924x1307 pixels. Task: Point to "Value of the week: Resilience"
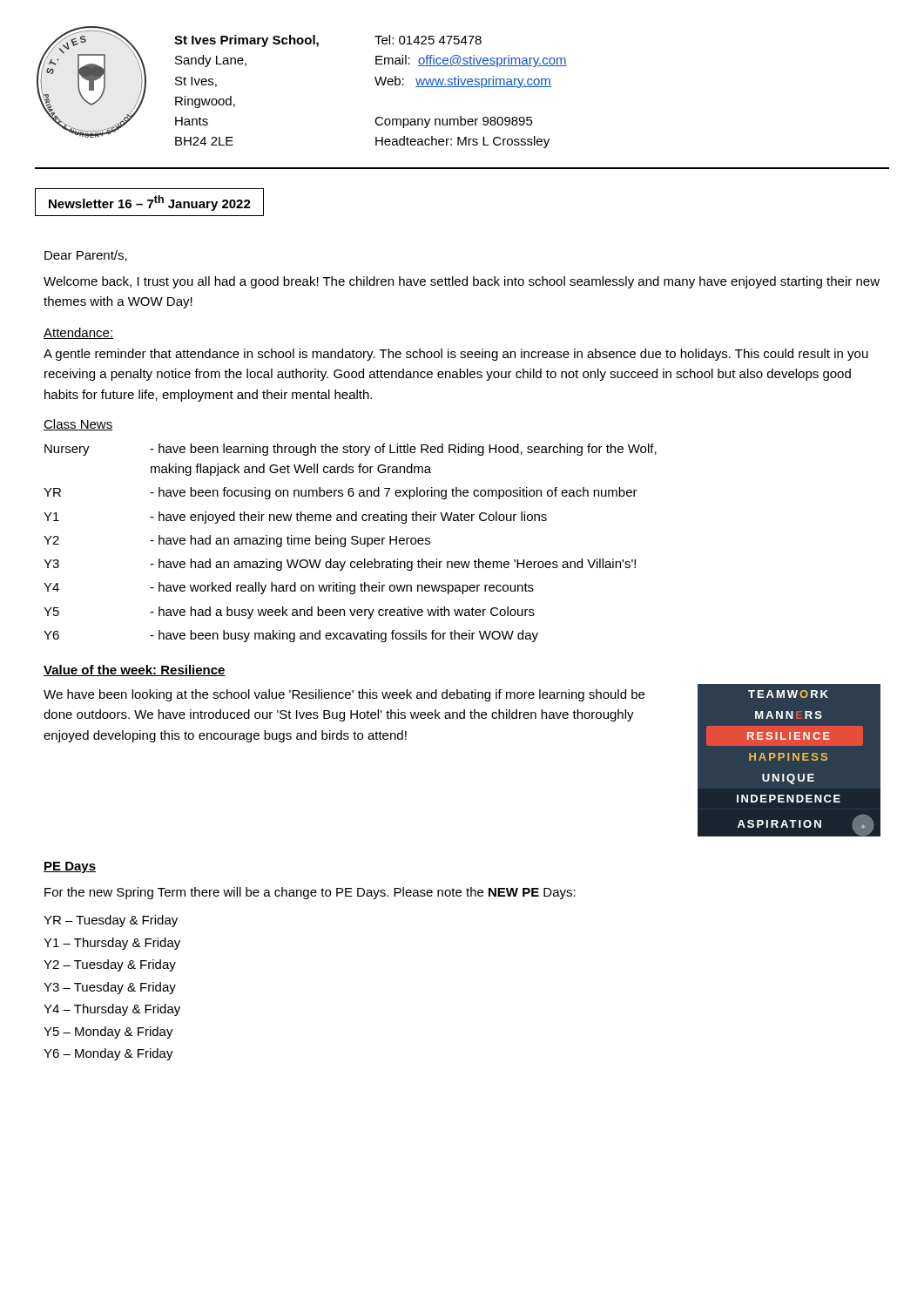tap(134, 670)
